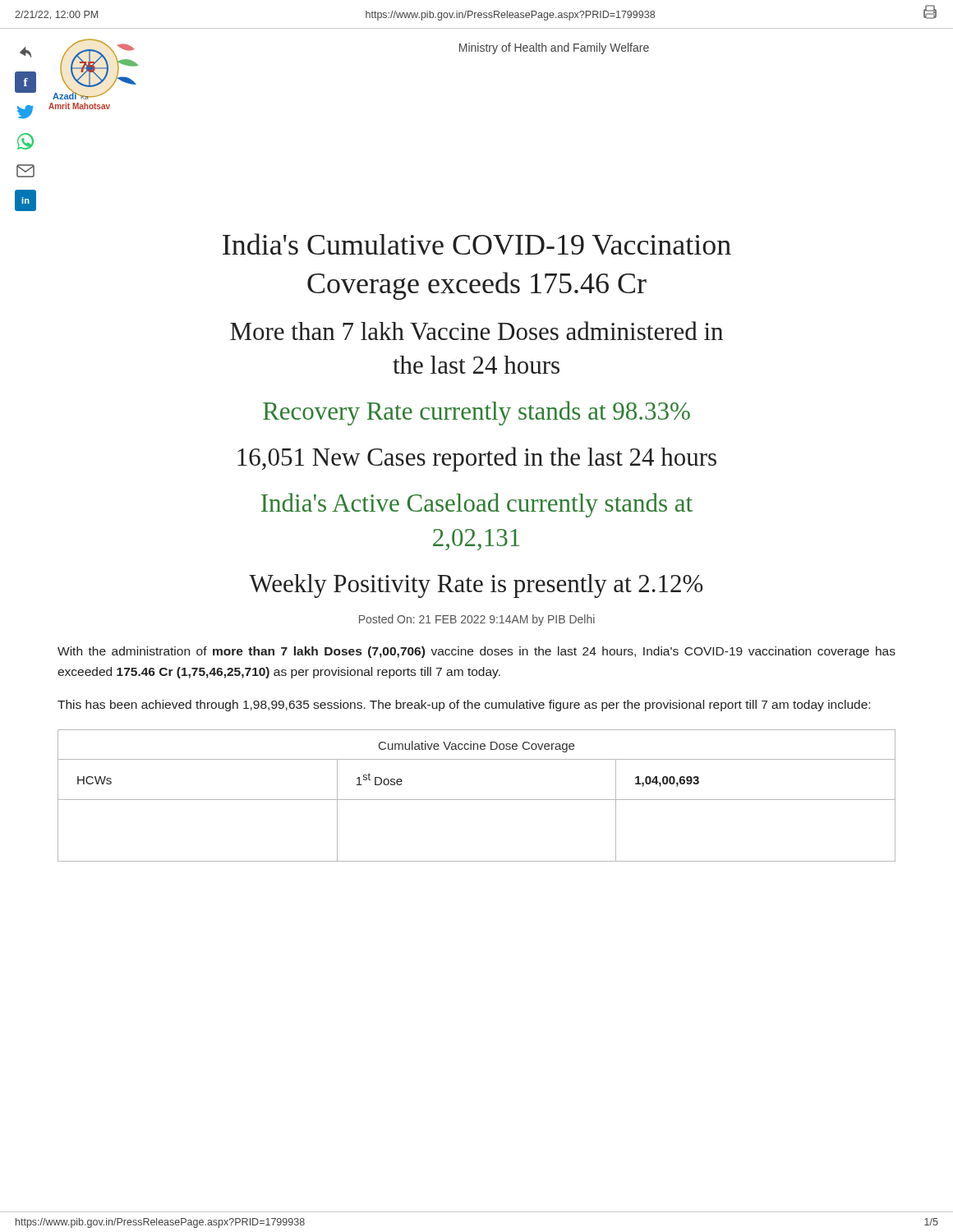
Task: Click on the table containing "1 st Dose"
Action: tap(476, 796)
